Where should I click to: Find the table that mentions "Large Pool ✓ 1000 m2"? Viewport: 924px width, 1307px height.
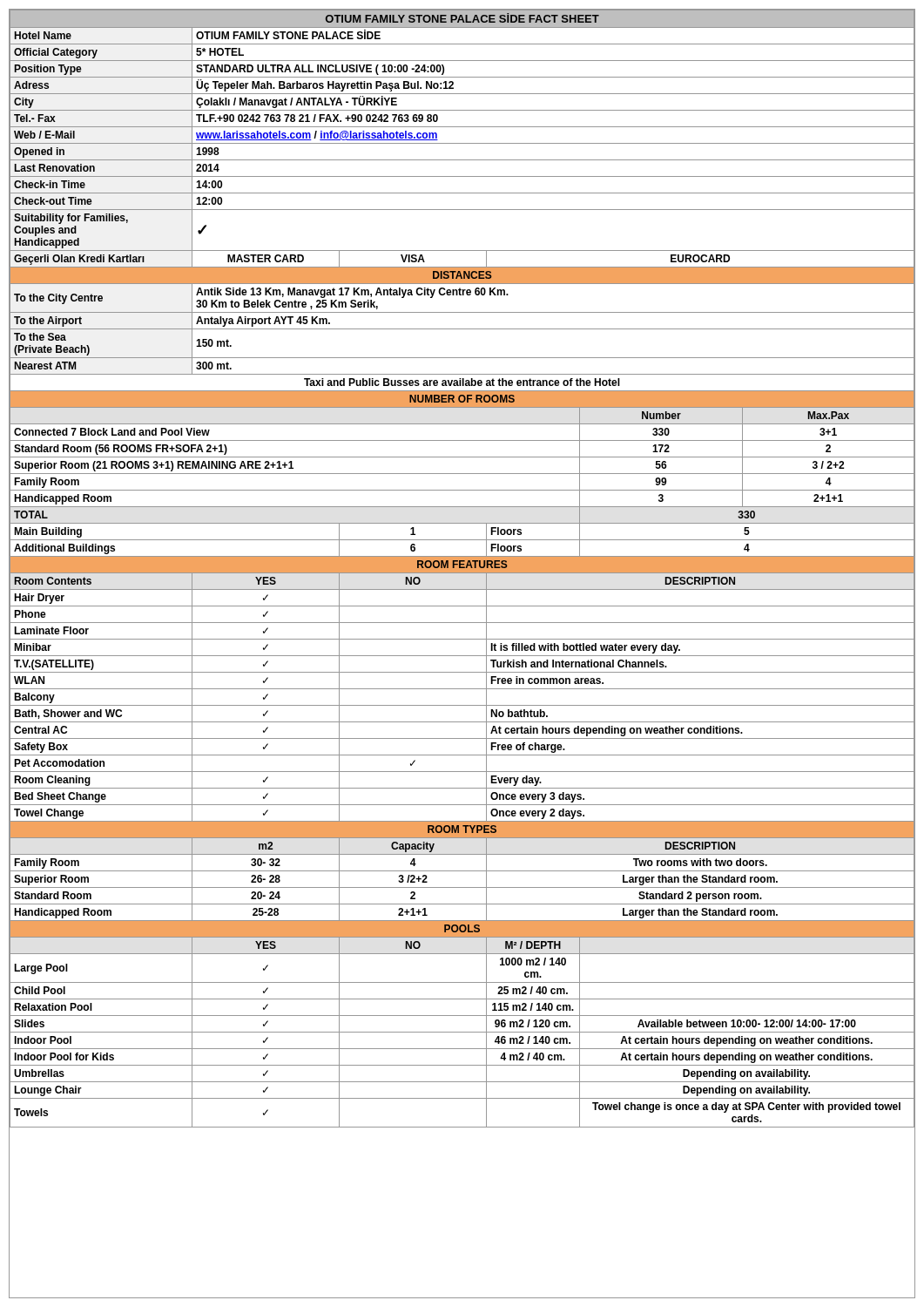click(462, 968)
